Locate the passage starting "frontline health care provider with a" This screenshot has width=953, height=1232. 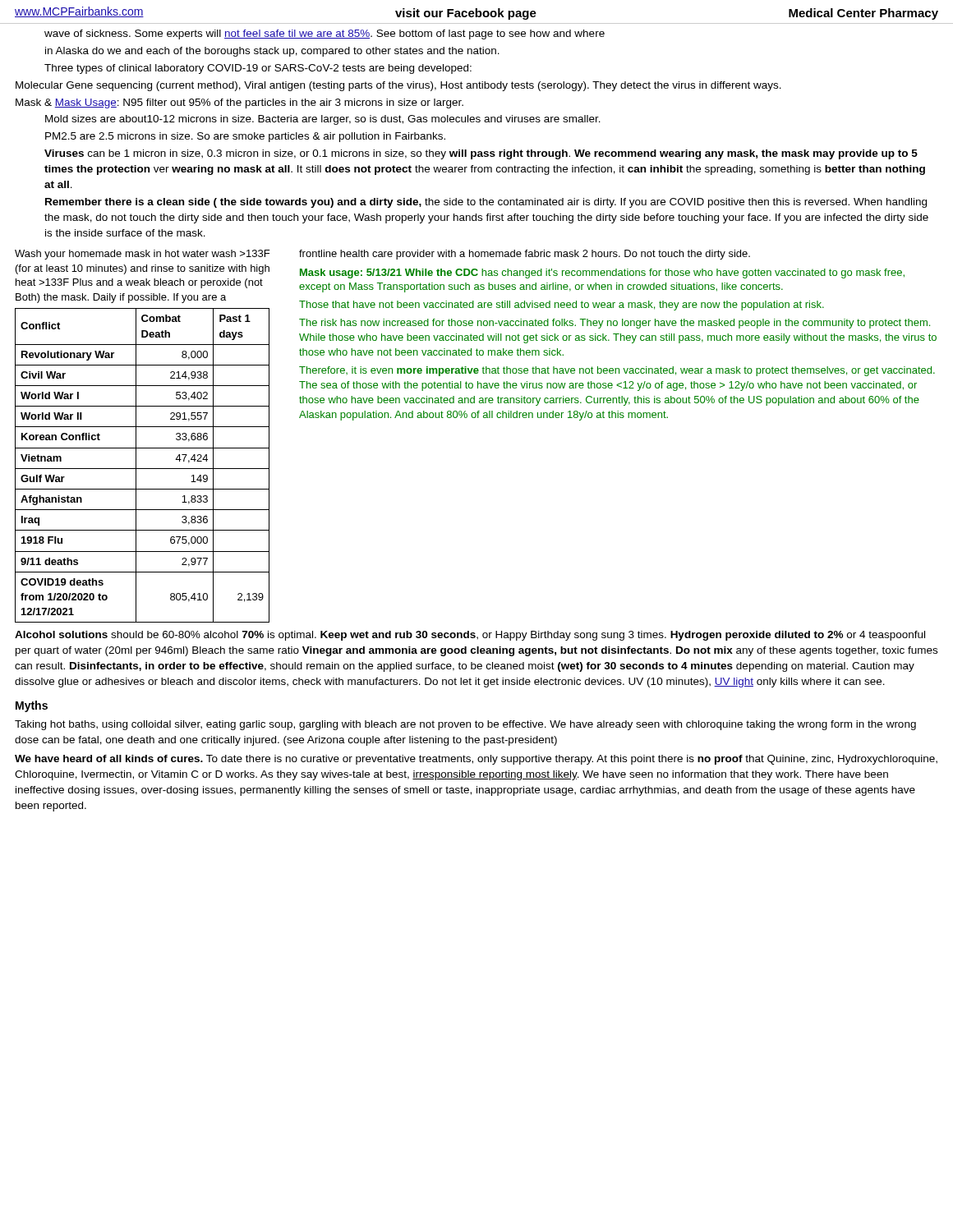click(619, 253)
